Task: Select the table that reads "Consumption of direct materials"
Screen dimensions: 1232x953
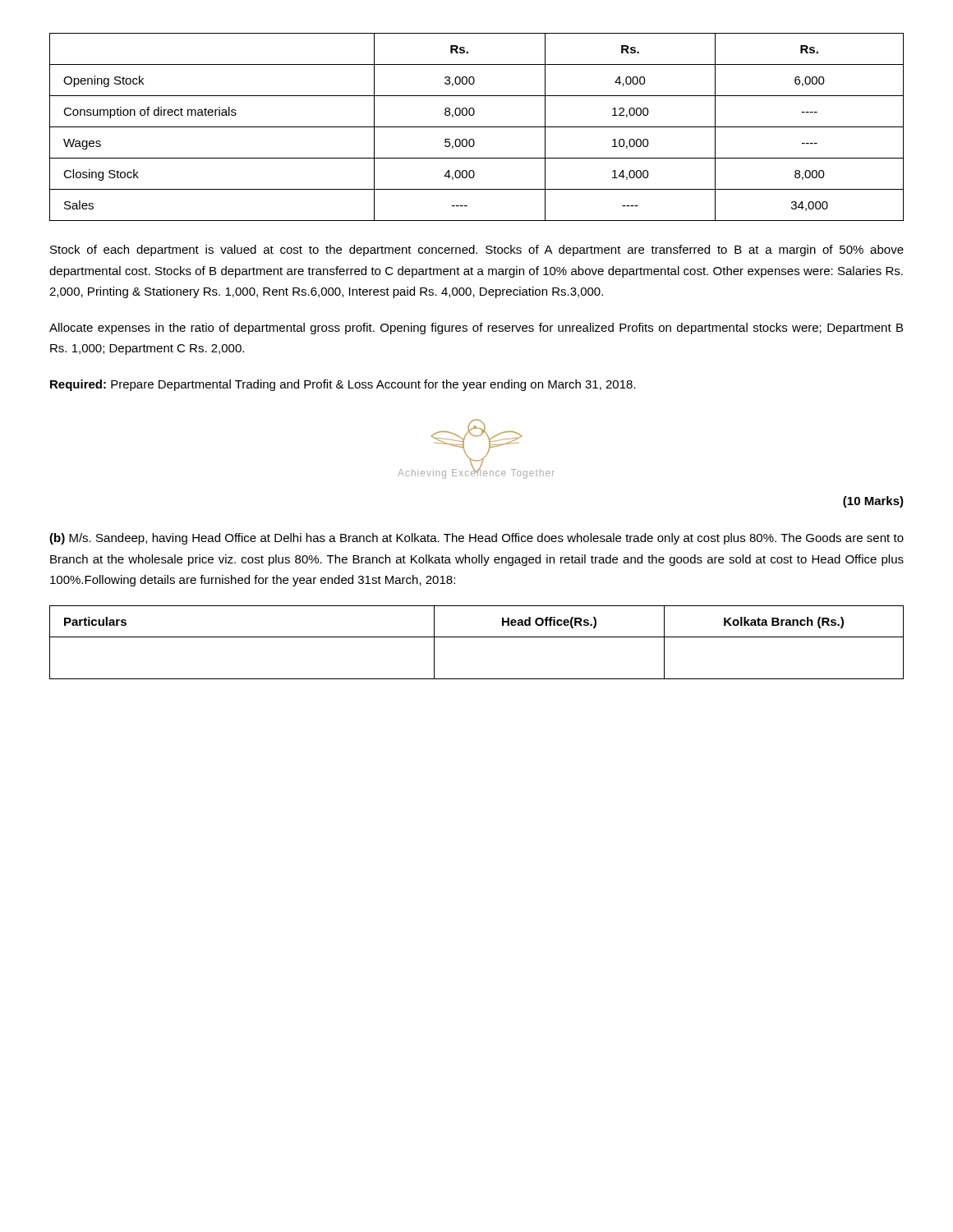Action: (476, 127)
